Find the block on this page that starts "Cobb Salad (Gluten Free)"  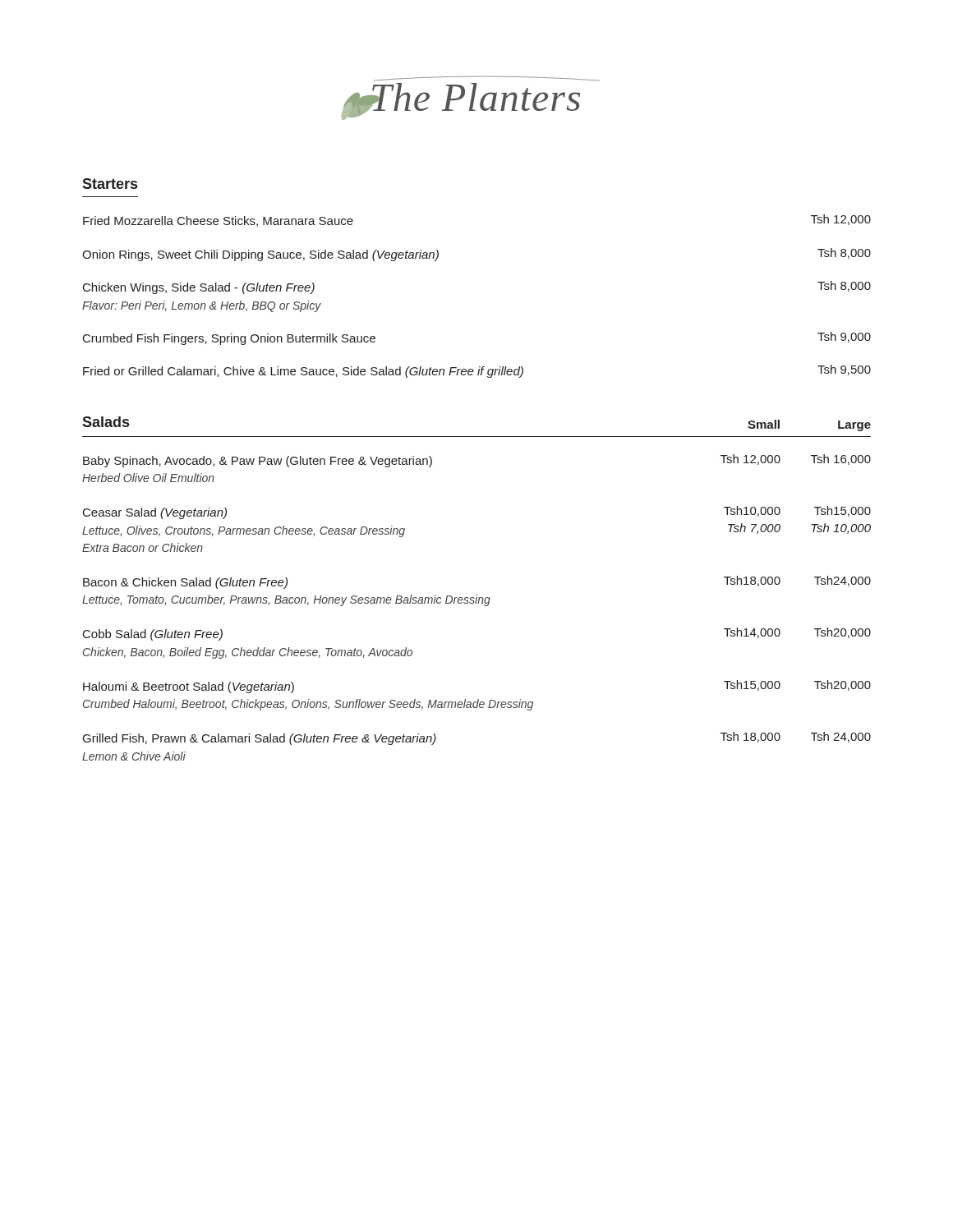pos(140,634)
